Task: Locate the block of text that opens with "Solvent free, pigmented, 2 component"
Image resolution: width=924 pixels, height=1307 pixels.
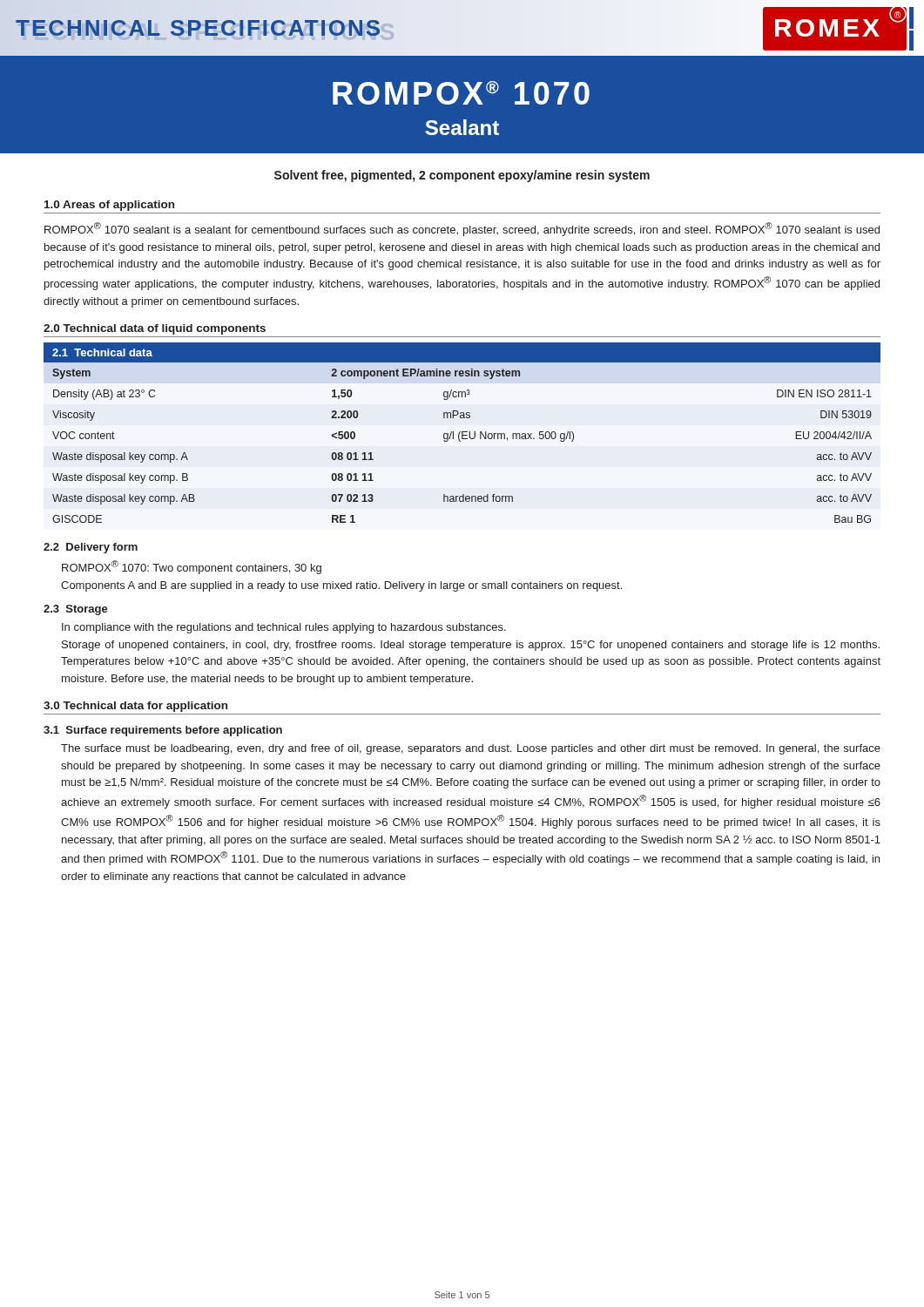Action: pos(462,175)
